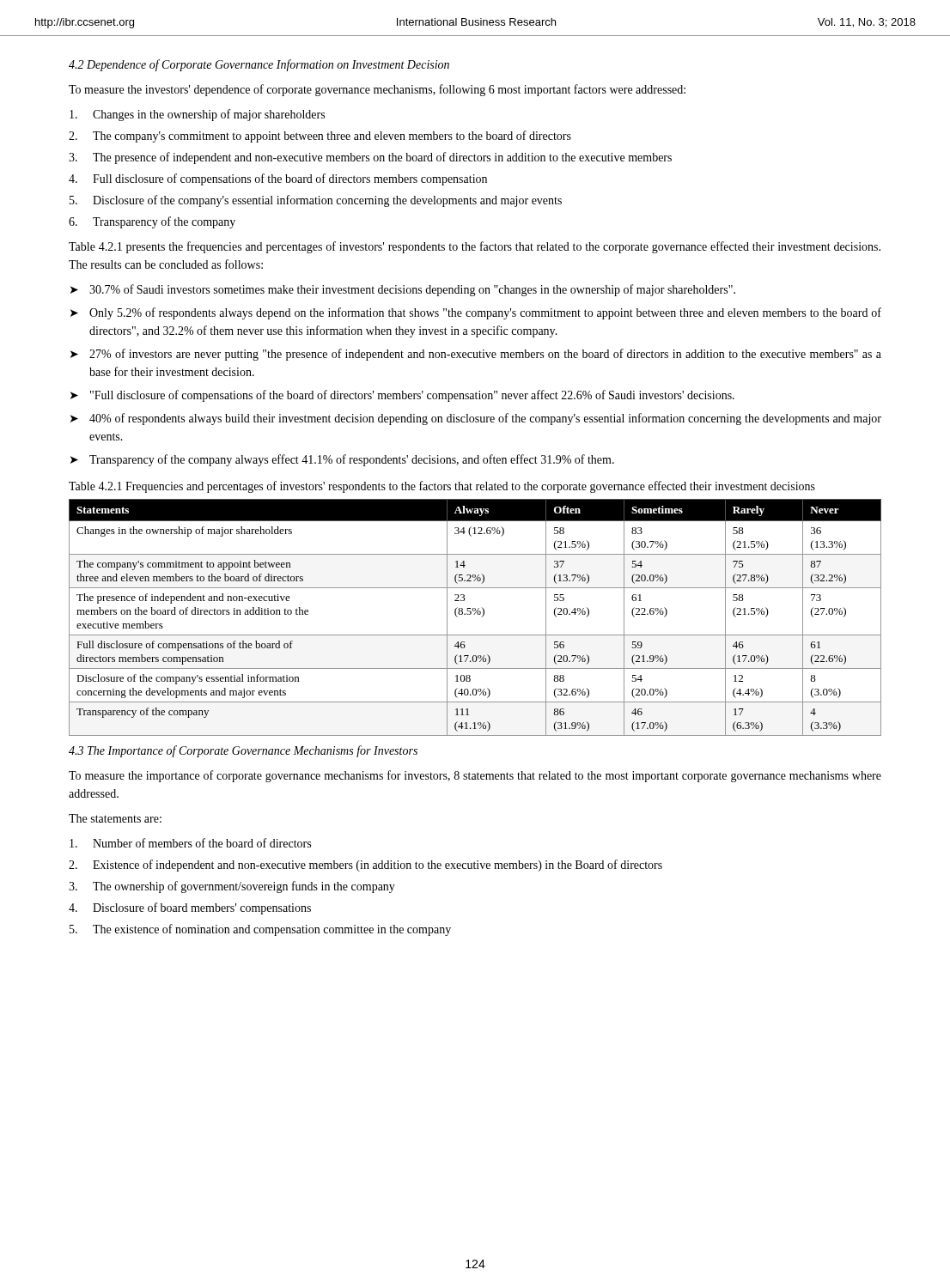Click the passage that begins "3. The ownership of"
The height and width of the screenshot is (1288, 950).
click(x=232, y=887)
